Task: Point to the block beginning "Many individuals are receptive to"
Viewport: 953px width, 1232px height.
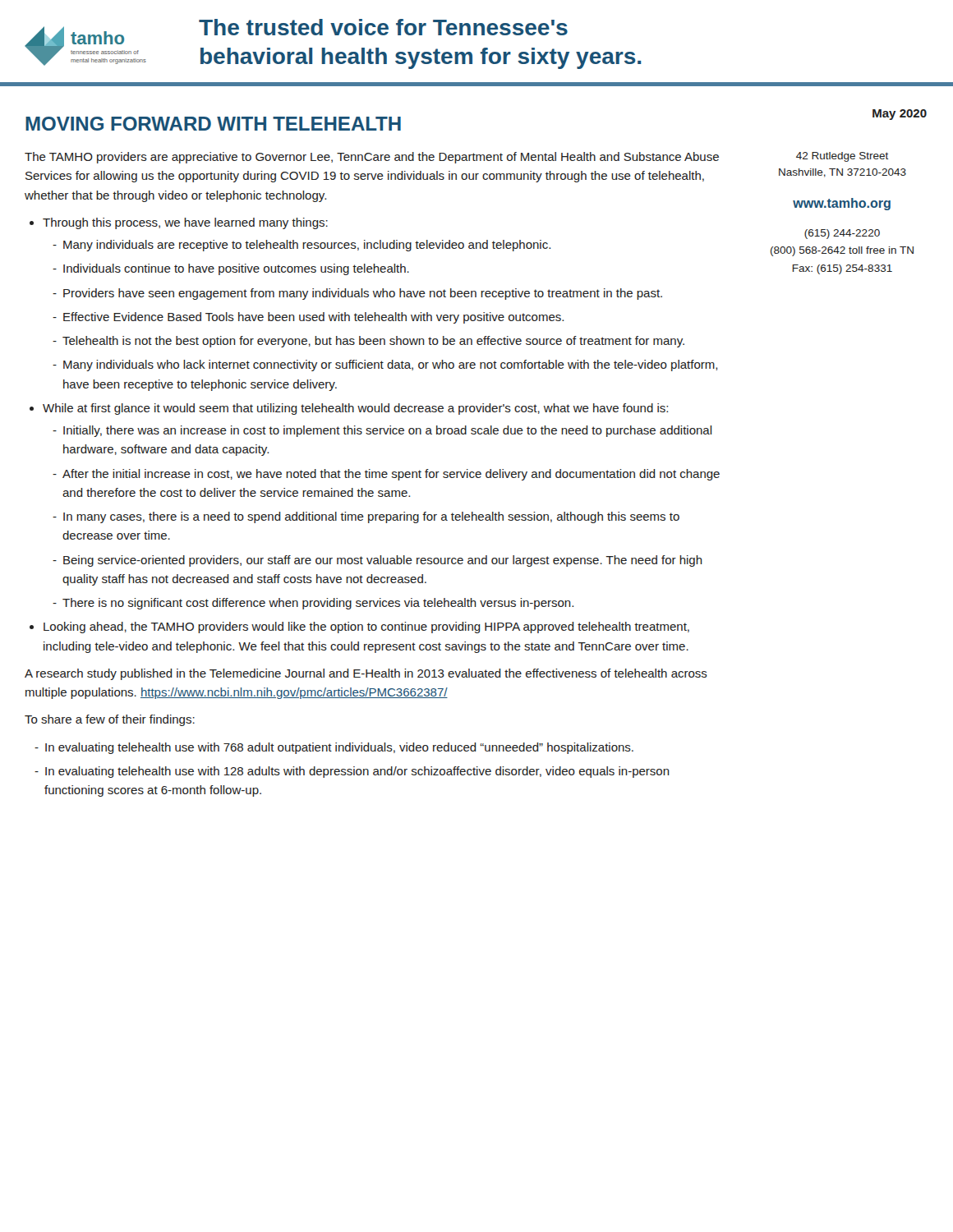Action: coord(307,244)
